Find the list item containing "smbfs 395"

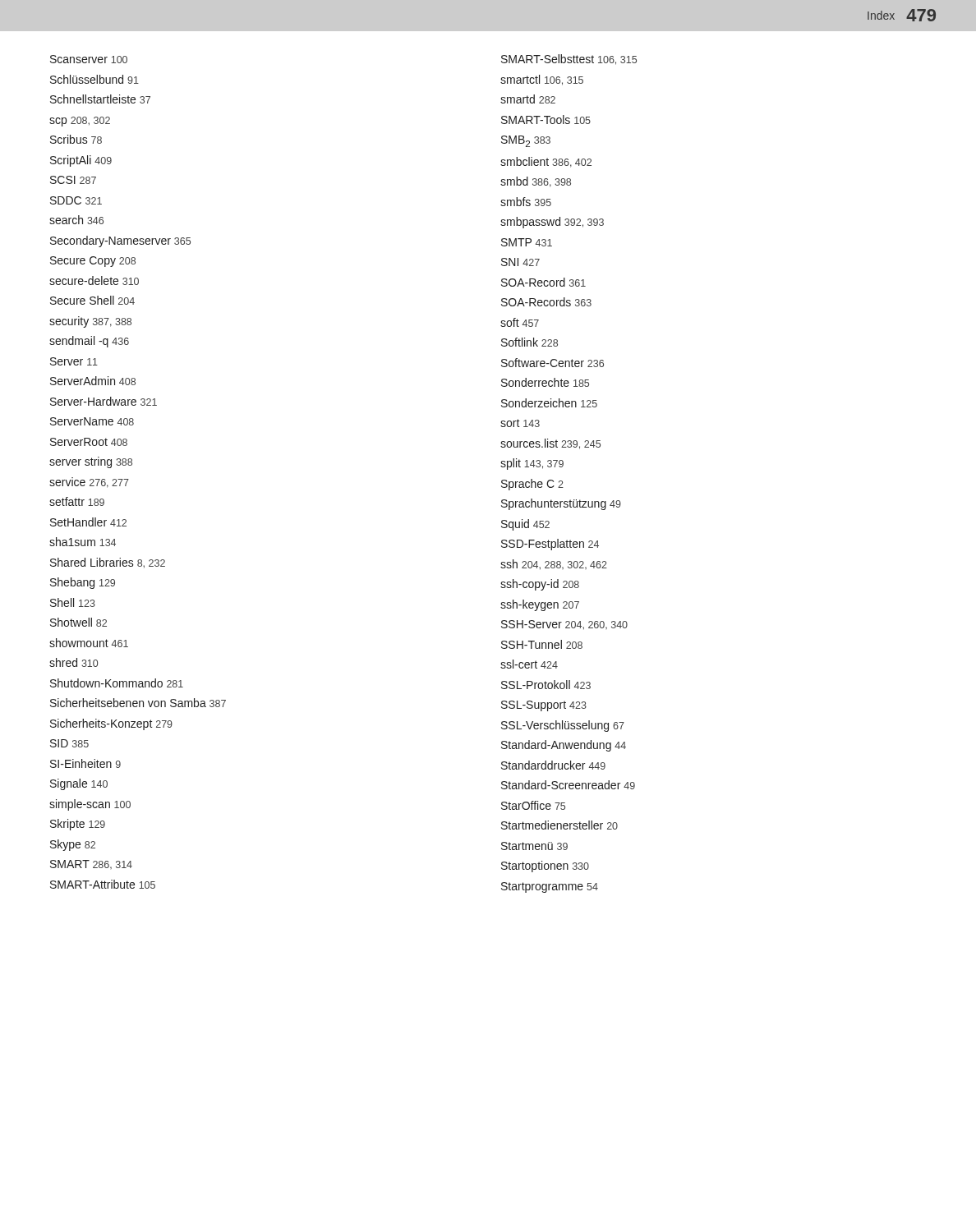526,202
